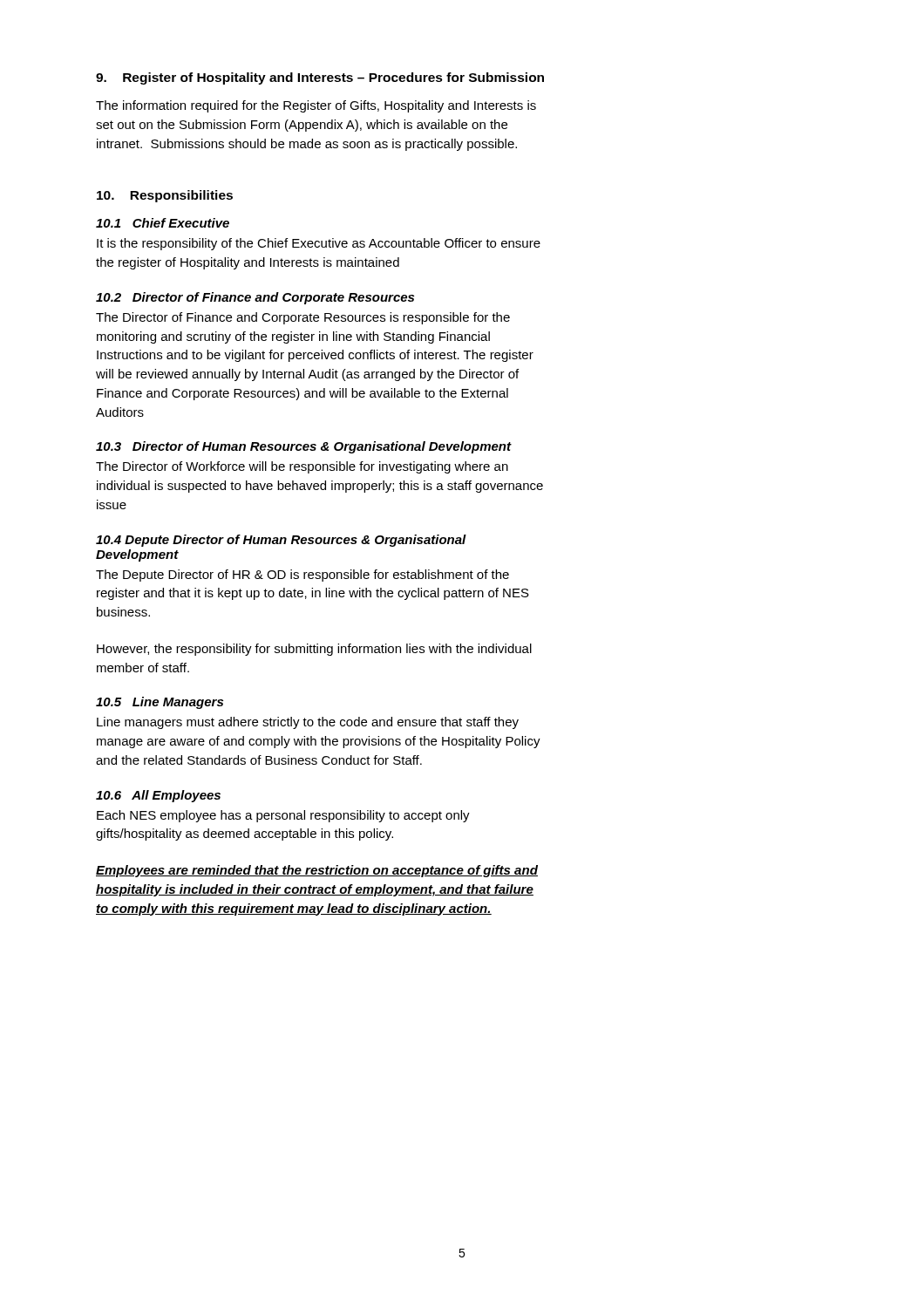Locate the block of text that opens with "However, the responsibility"
Image resolution: width=924 pixels, height=1308 pixels.
[x=314, y=658]
